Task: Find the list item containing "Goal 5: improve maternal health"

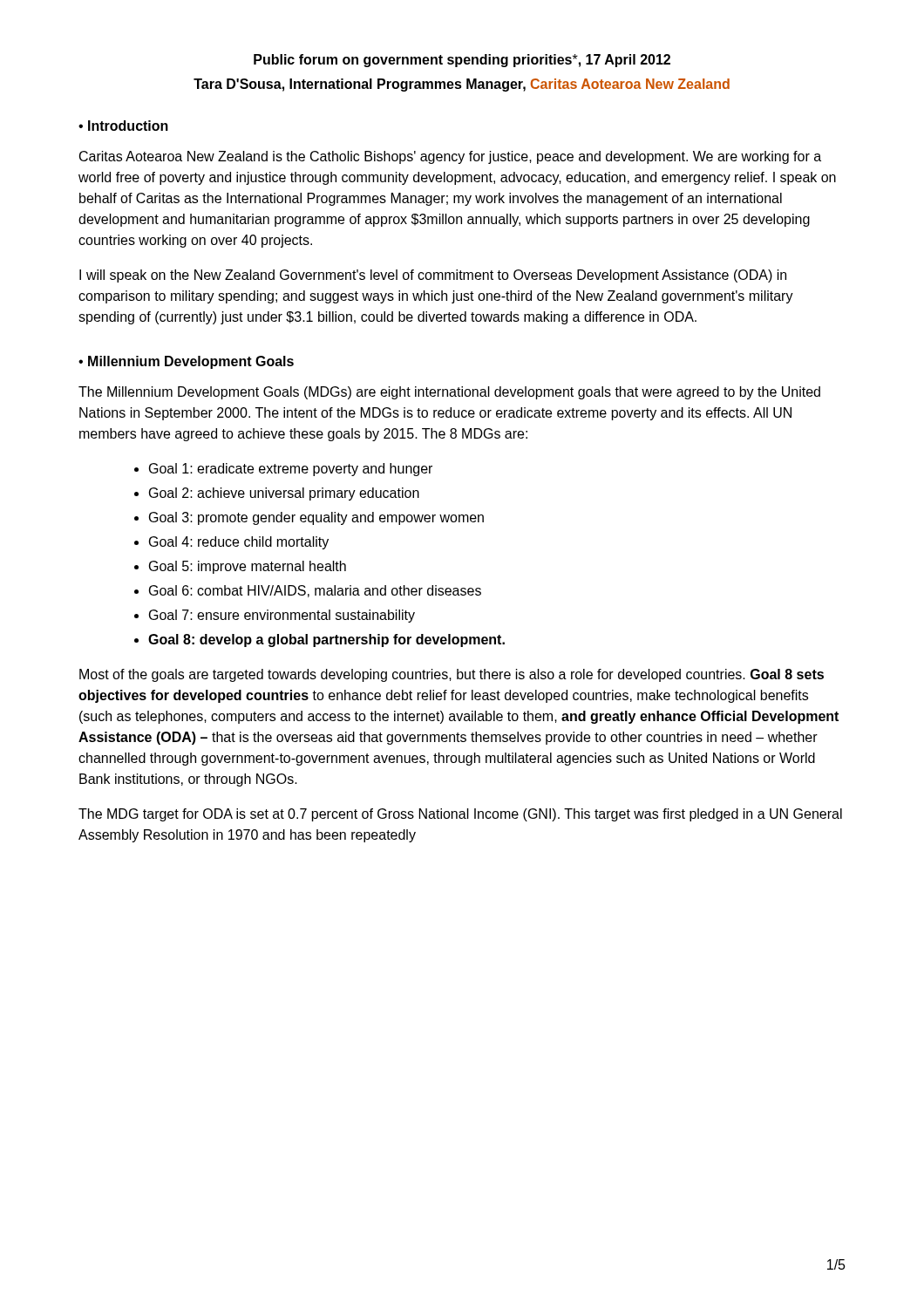Action: pyautogui.click(x=240, y=567)
